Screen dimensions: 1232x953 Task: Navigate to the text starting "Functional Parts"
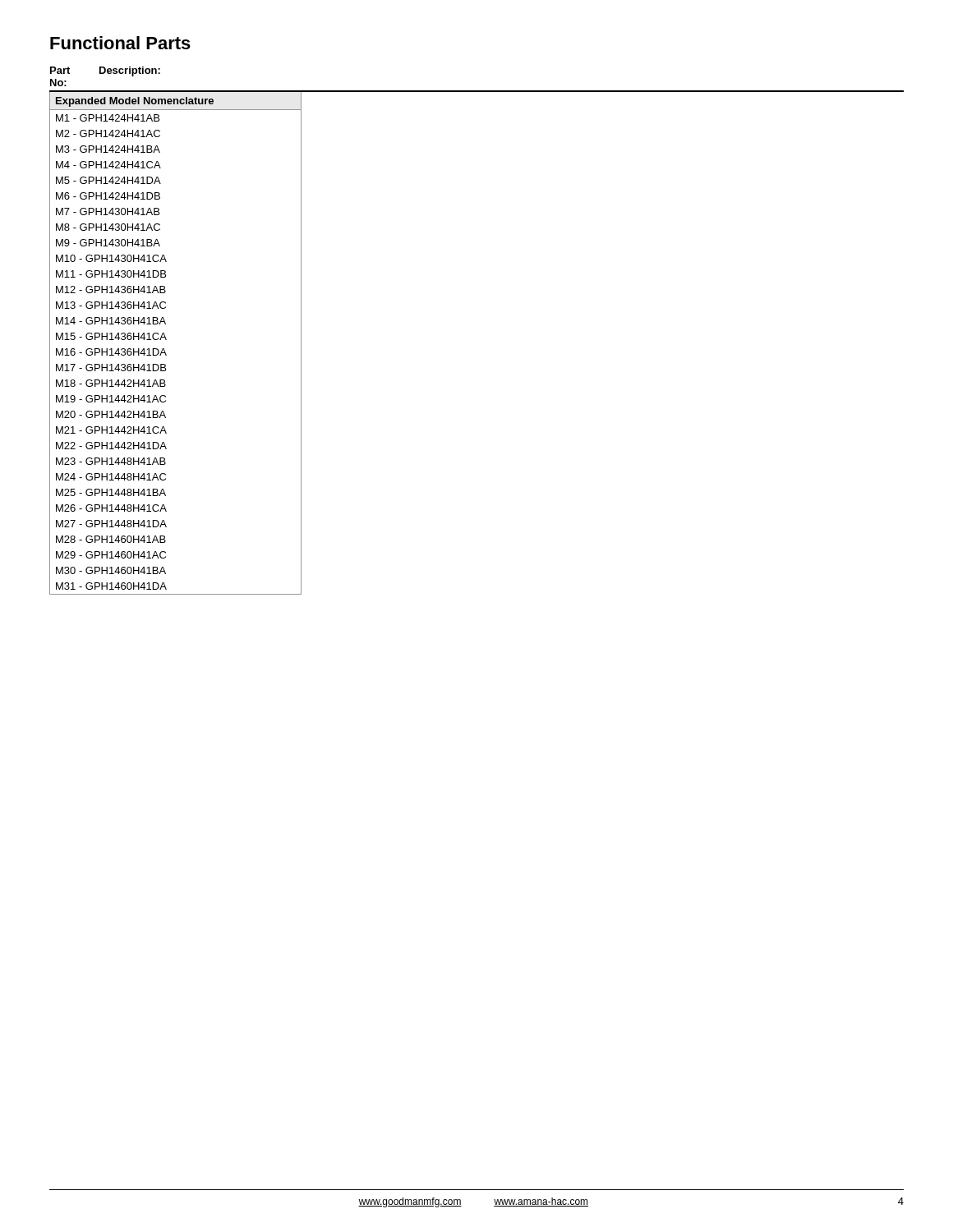pos(120,43)
